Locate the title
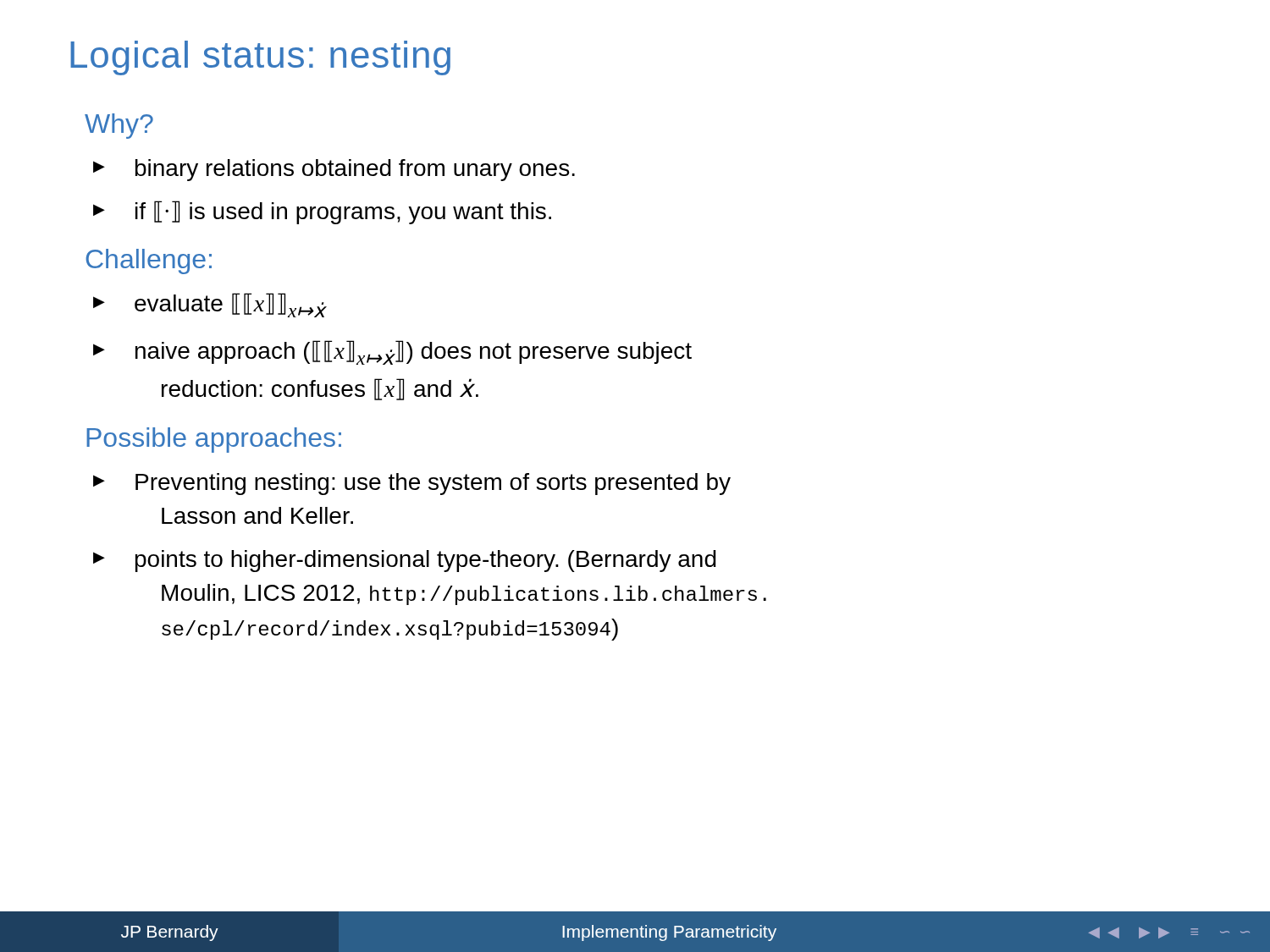Viewport: 1270px width, 952px height. pos(261,55)
